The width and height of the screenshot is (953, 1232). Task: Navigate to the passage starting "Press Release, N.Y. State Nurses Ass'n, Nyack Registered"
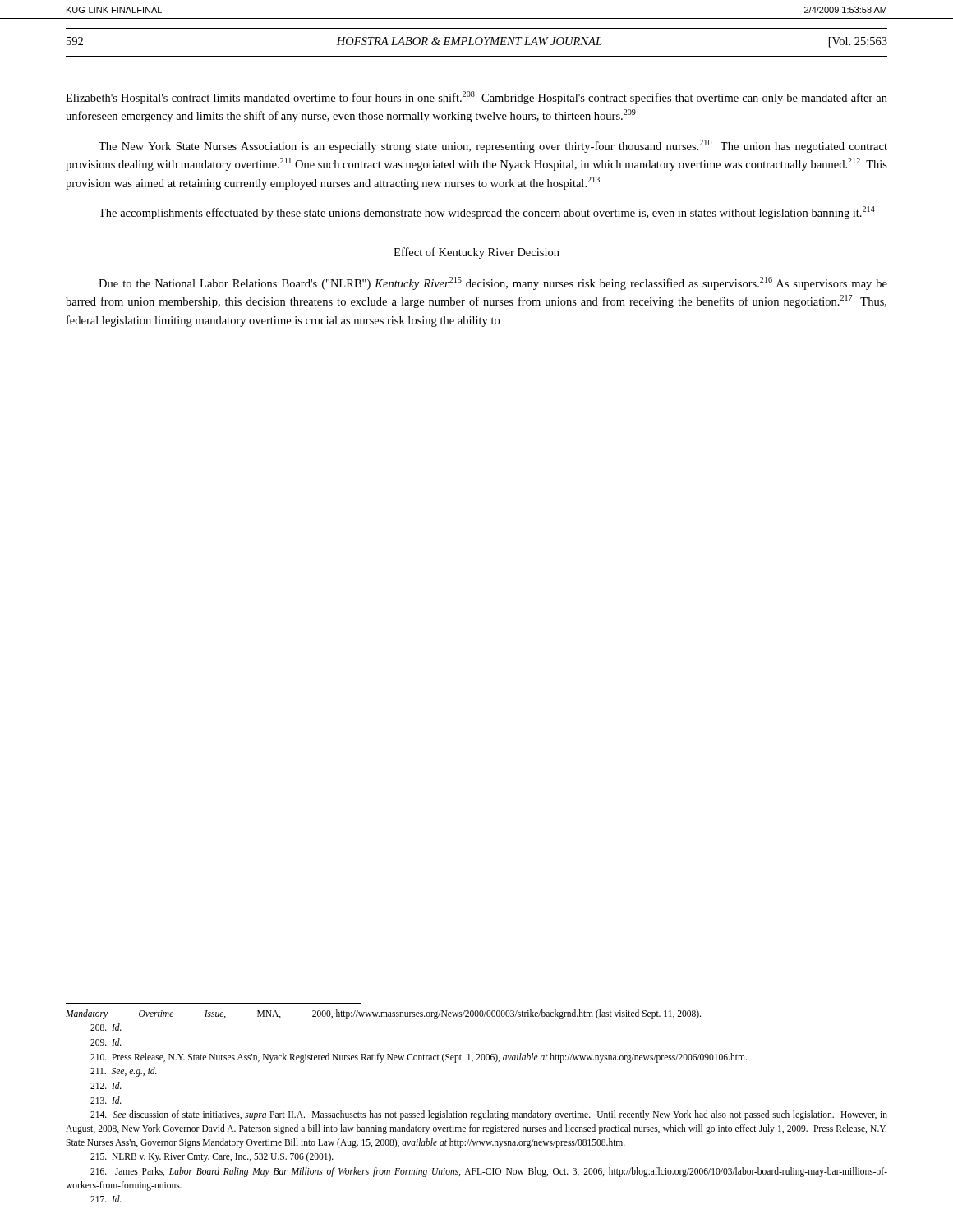(x=419, y=1057)
